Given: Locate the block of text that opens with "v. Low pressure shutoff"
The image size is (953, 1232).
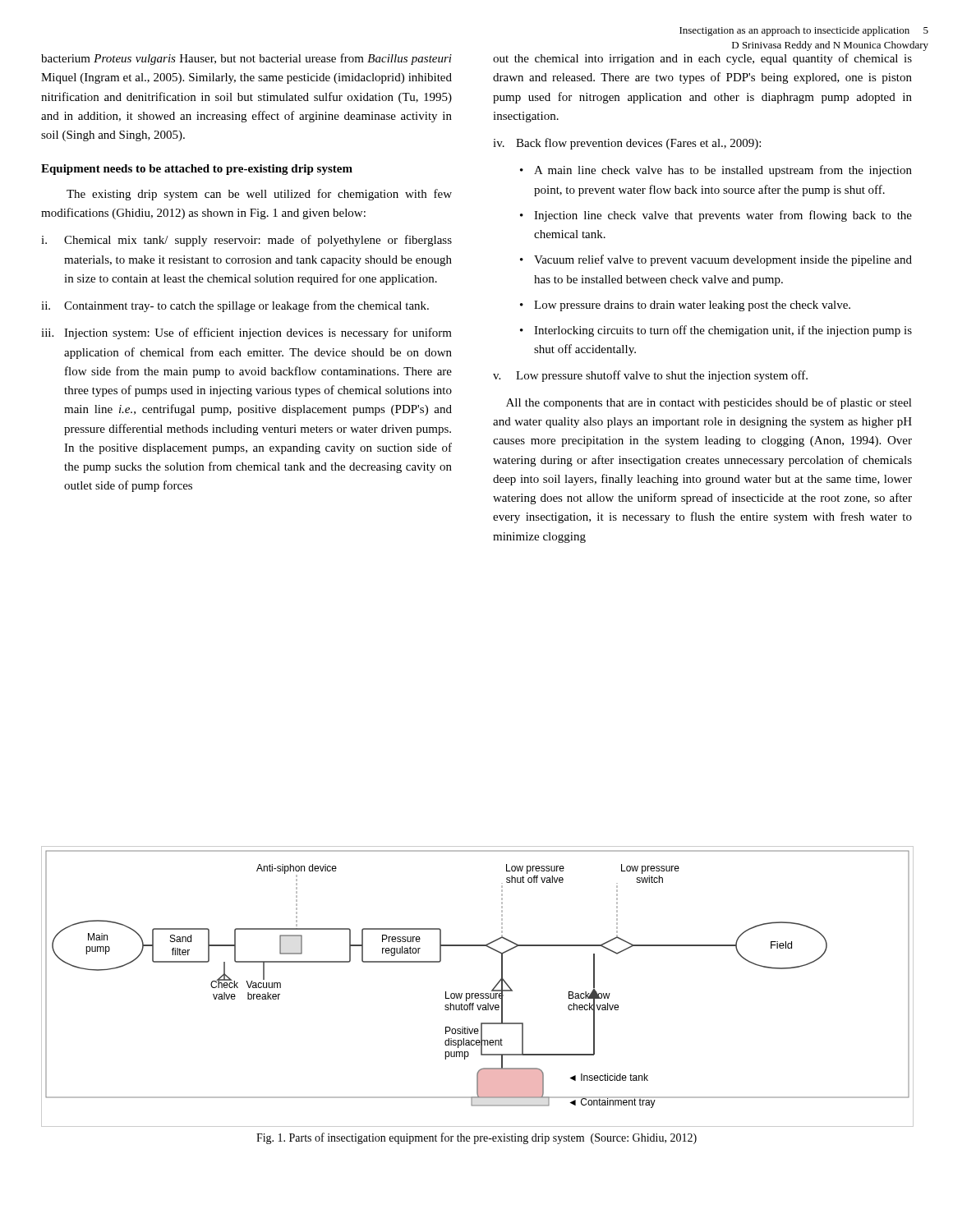Looking at the screenshot, I should 702,375.
